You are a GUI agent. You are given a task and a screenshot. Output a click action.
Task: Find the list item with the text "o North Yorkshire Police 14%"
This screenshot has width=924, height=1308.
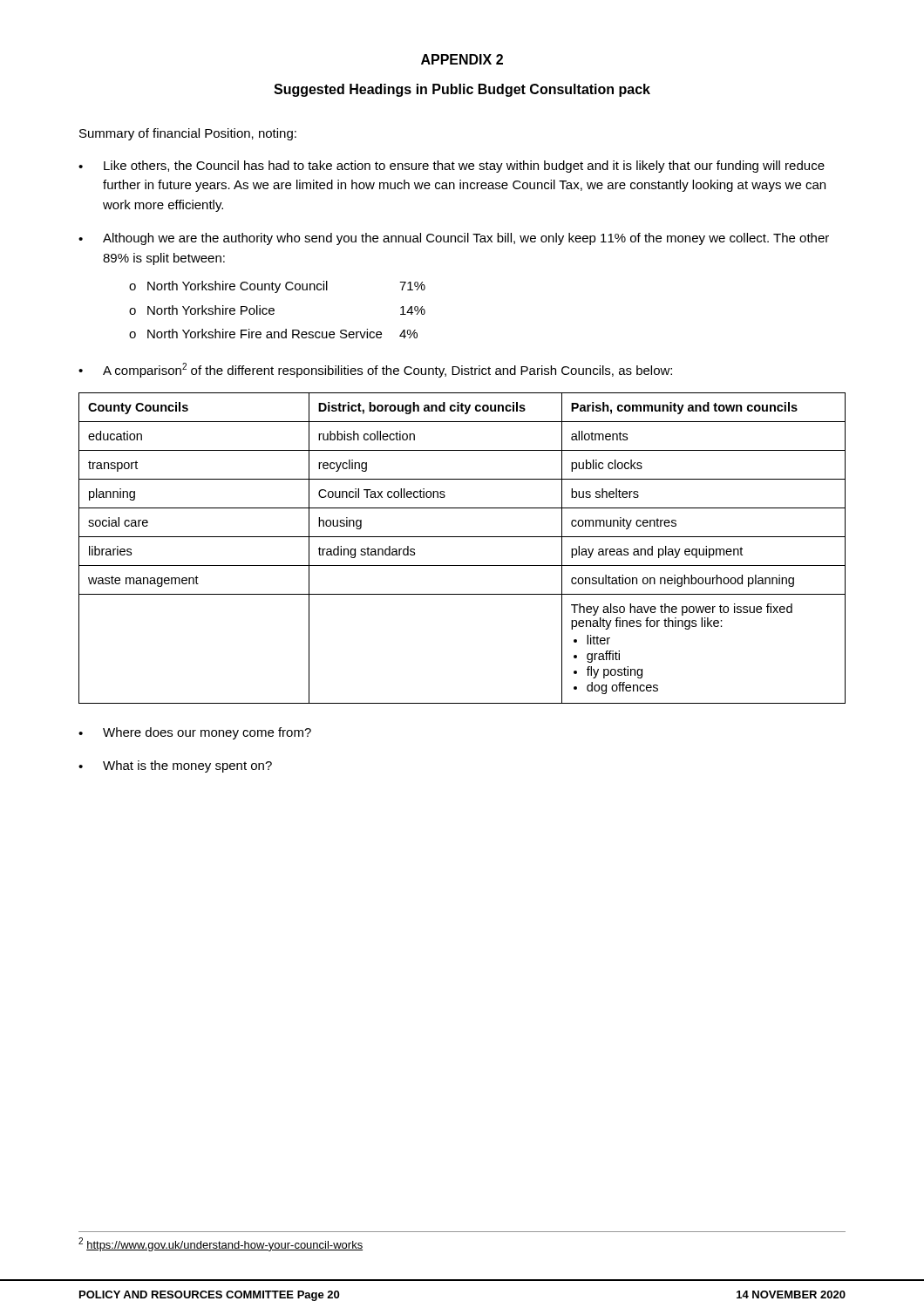tap(277, 310)
